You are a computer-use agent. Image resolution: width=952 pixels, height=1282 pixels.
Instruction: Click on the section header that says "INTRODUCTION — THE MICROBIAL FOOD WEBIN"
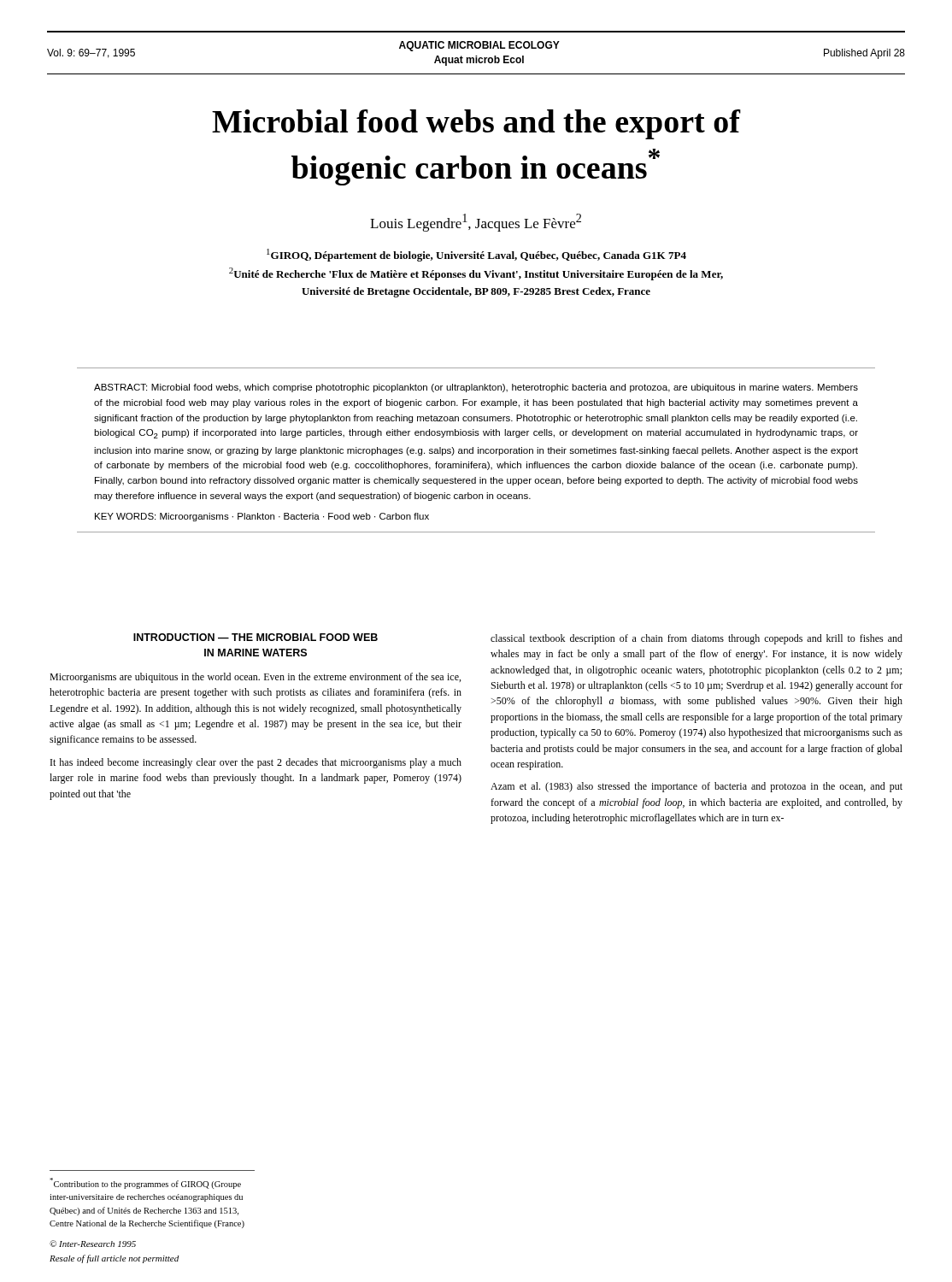[256, 645]
